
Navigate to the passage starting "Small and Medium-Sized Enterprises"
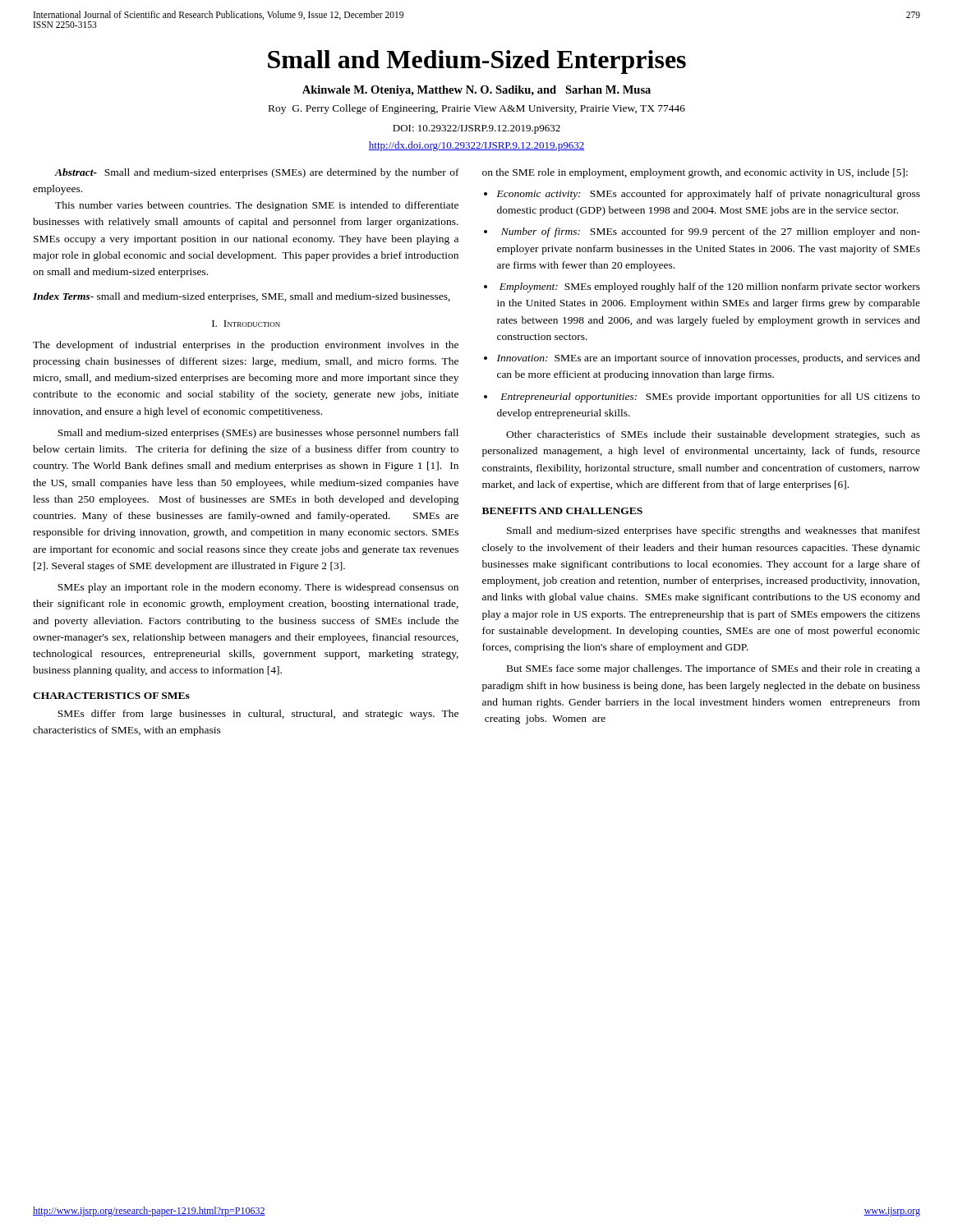476,60
